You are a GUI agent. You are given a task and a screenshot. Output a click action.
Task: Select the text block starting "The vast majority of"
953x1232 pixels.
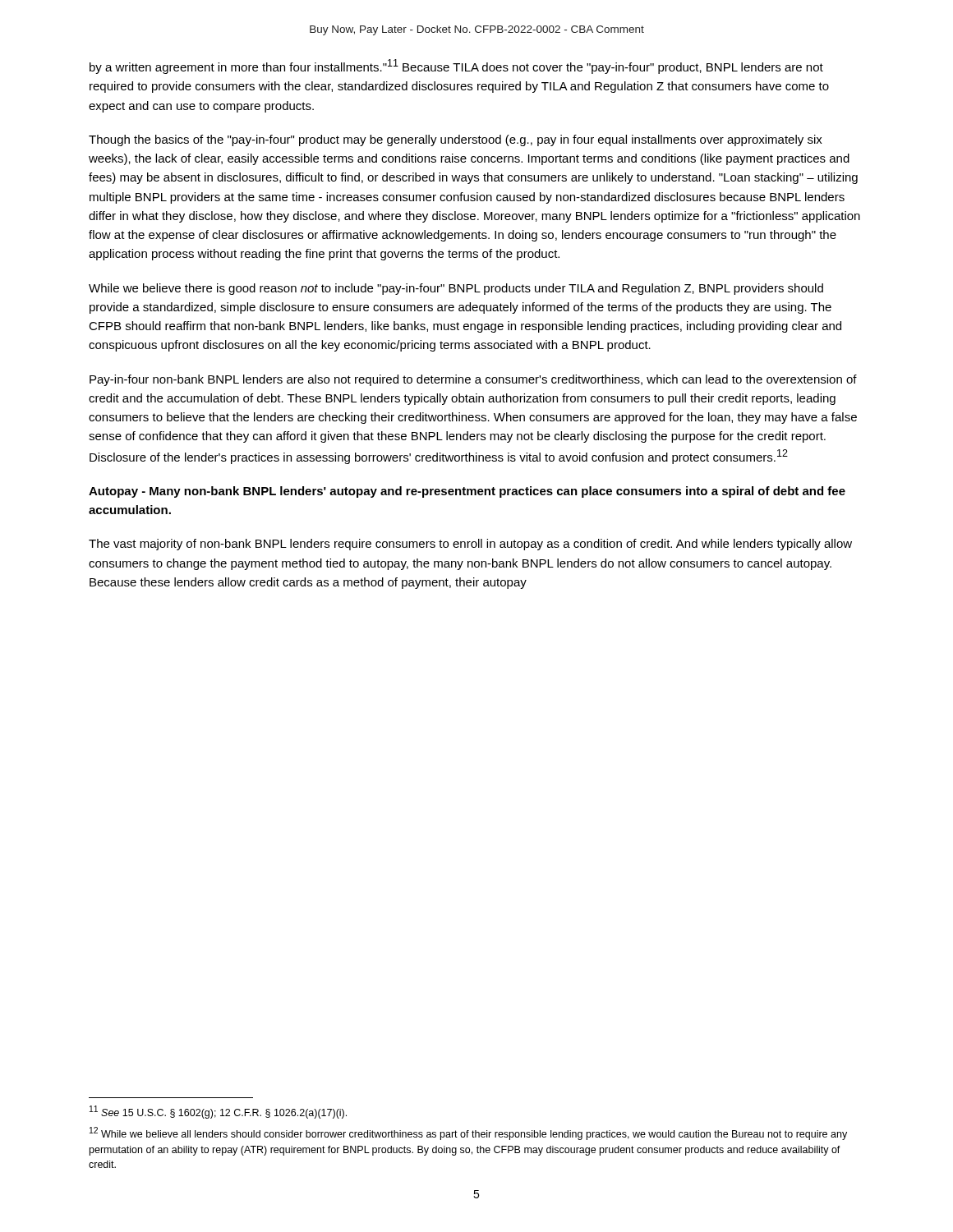click(x=470, y=563)
